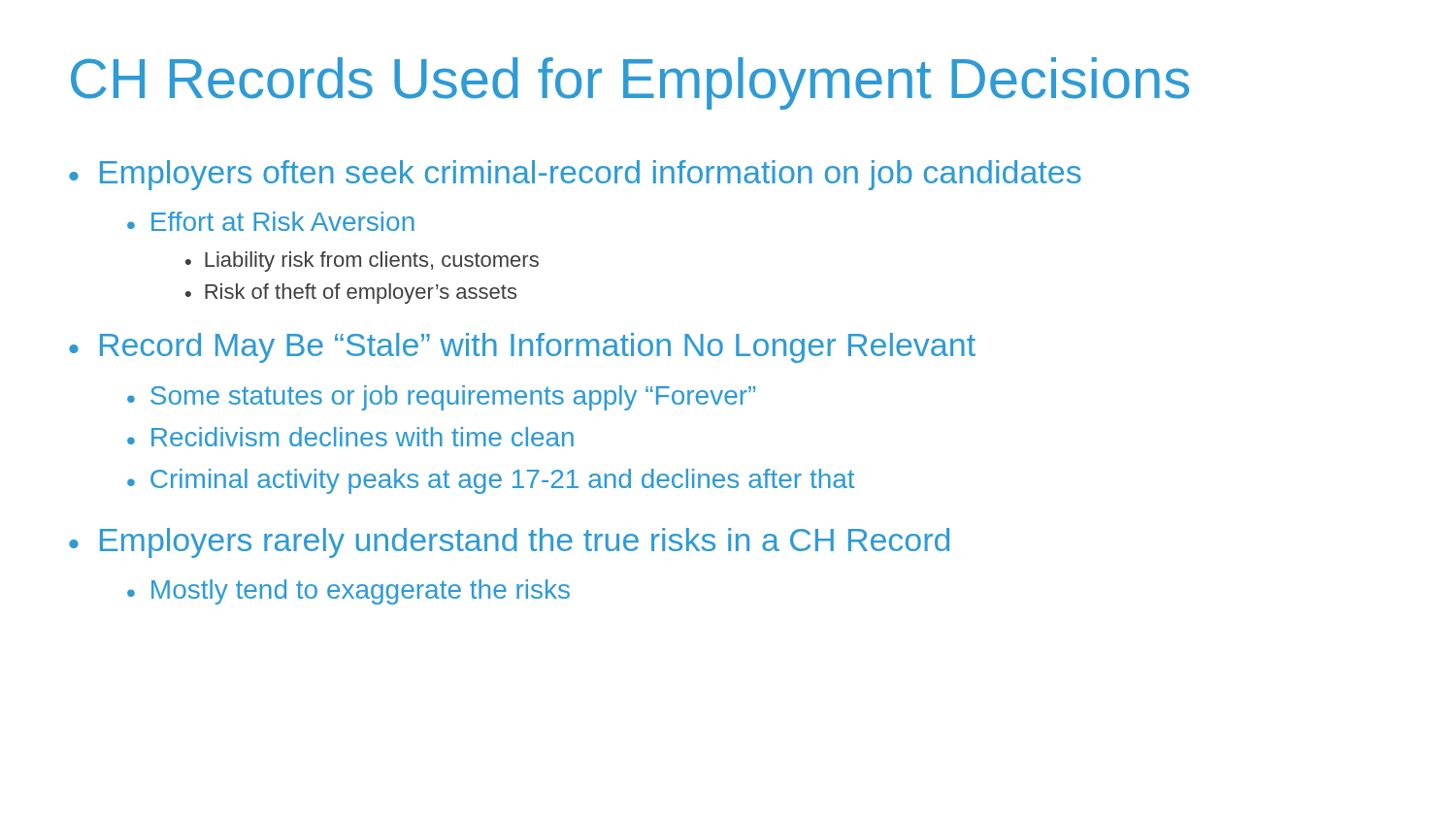Select the block starting "• Risk of theft of employer’s assets"
This screenshot has height=819, width=1456.
click(351, 293)
